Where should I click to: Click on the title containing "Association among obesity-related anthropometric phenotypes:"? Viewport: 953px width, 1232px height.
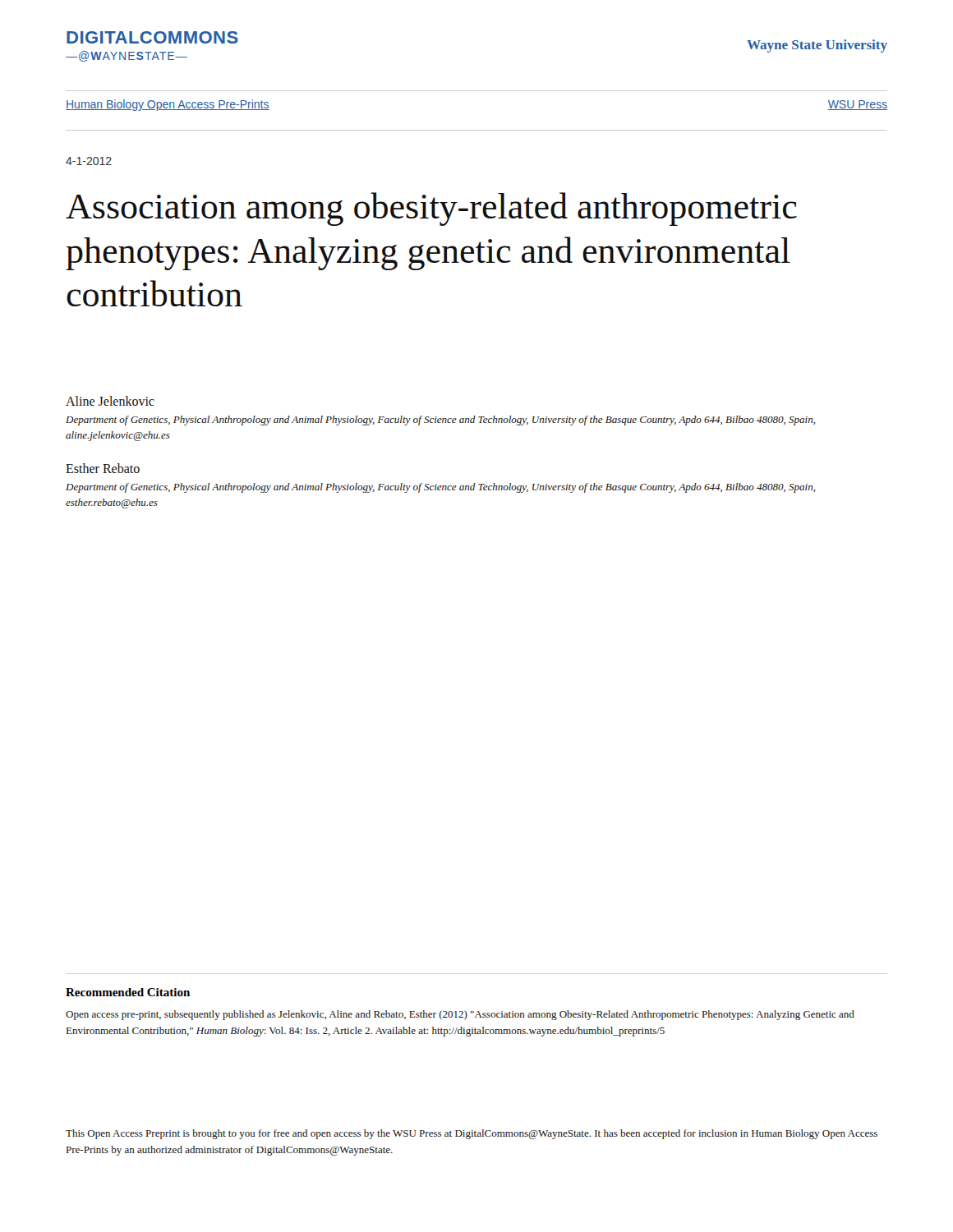tap(432, 251)
